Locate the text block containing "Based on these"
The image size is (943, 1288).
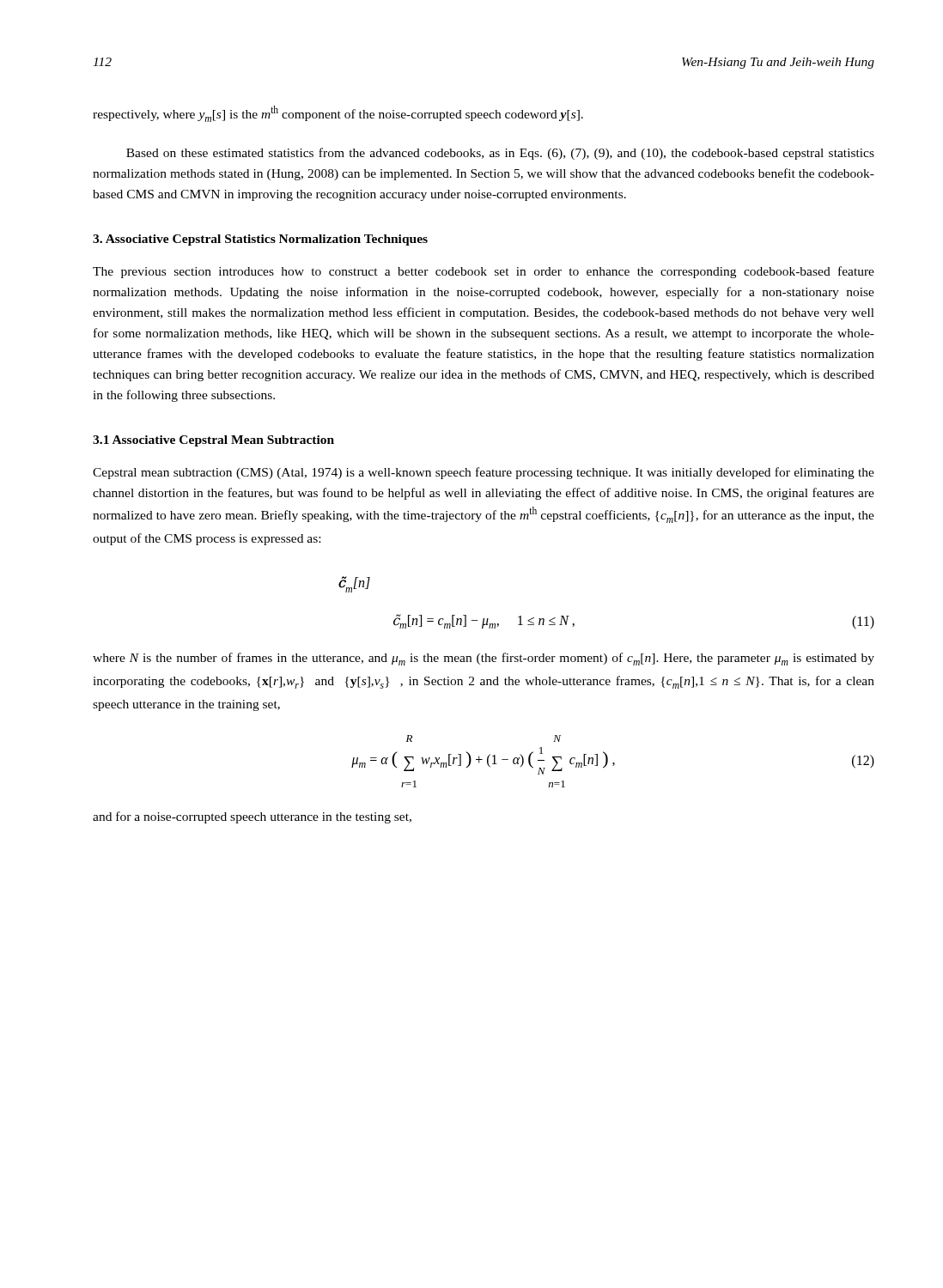(484, 174)
